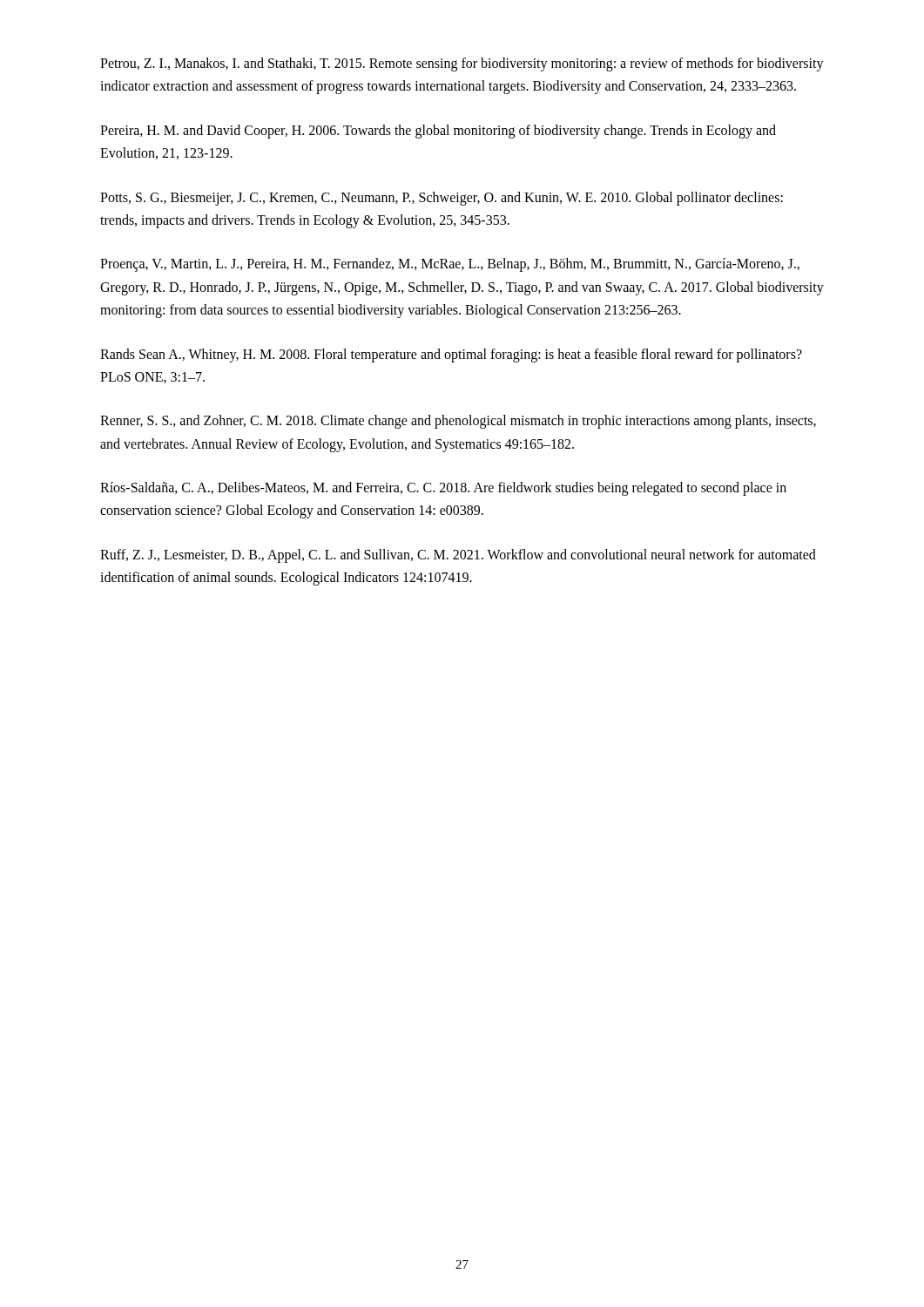Navigate to the text starting "Potts, S. G.,"
The width and height of the screenshot is (924, 1307).
click(x=442, y=208)
